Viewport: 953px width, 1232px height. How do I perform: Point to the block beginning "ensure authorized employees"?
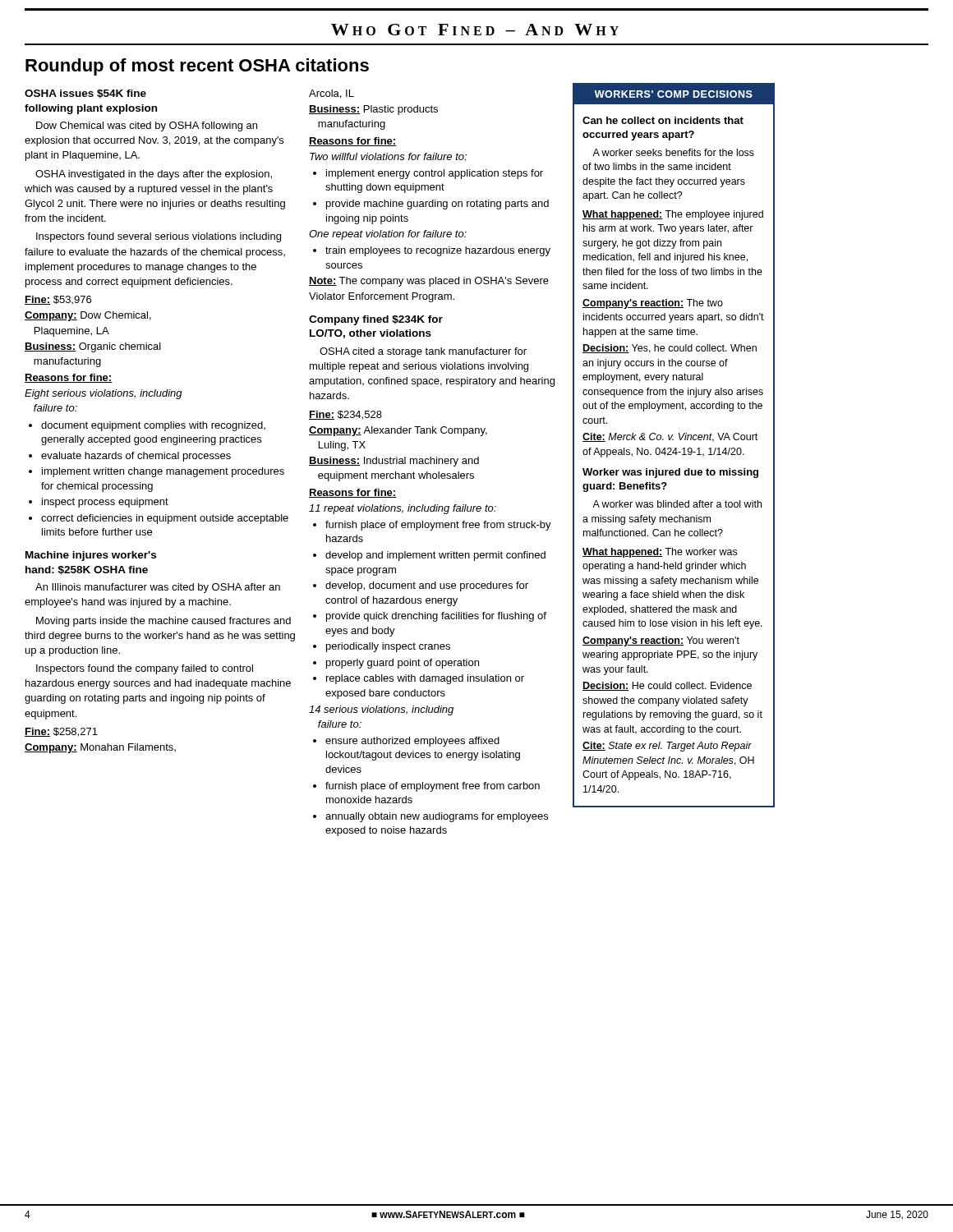click(x=436, y=785)
